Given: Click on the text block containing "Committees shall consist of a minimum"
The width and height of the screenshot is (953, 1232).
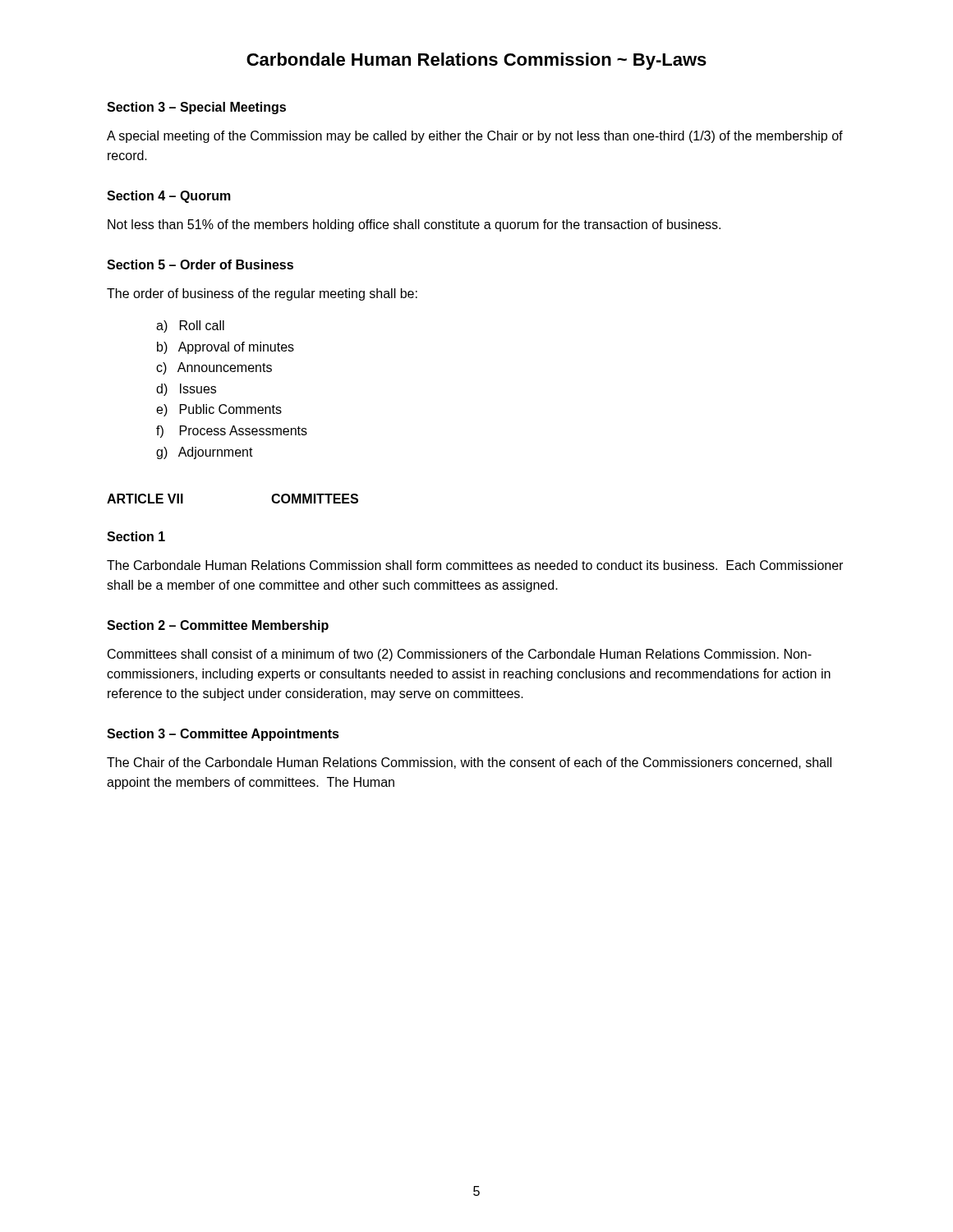Looking at the screenshot, I should (x=469, y=674).
